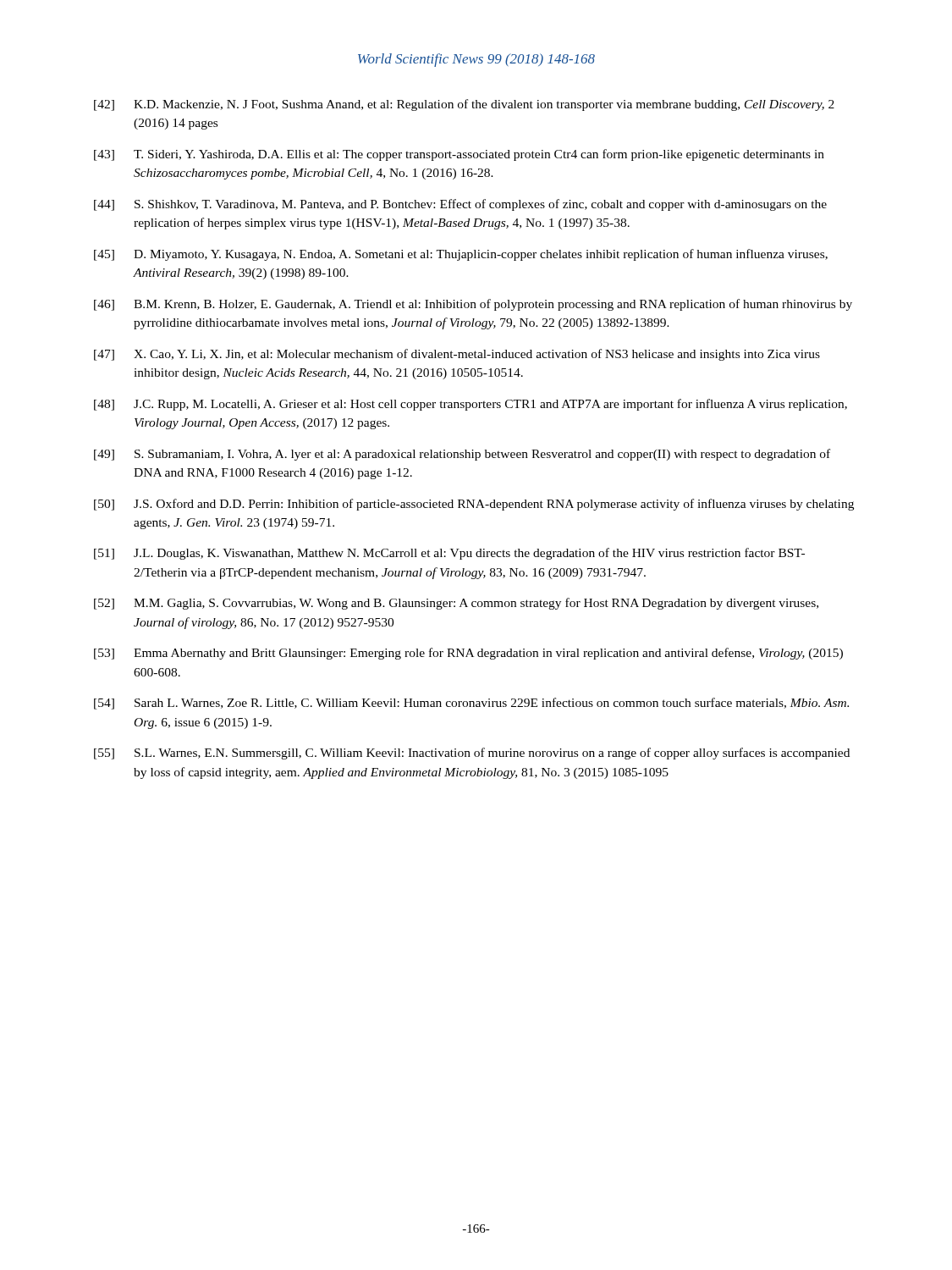Locate the block of text that opens with "[55] S.L. Warnes,"
The width and height of the screenshot is (952, 1270).
(x=476, y=763)
